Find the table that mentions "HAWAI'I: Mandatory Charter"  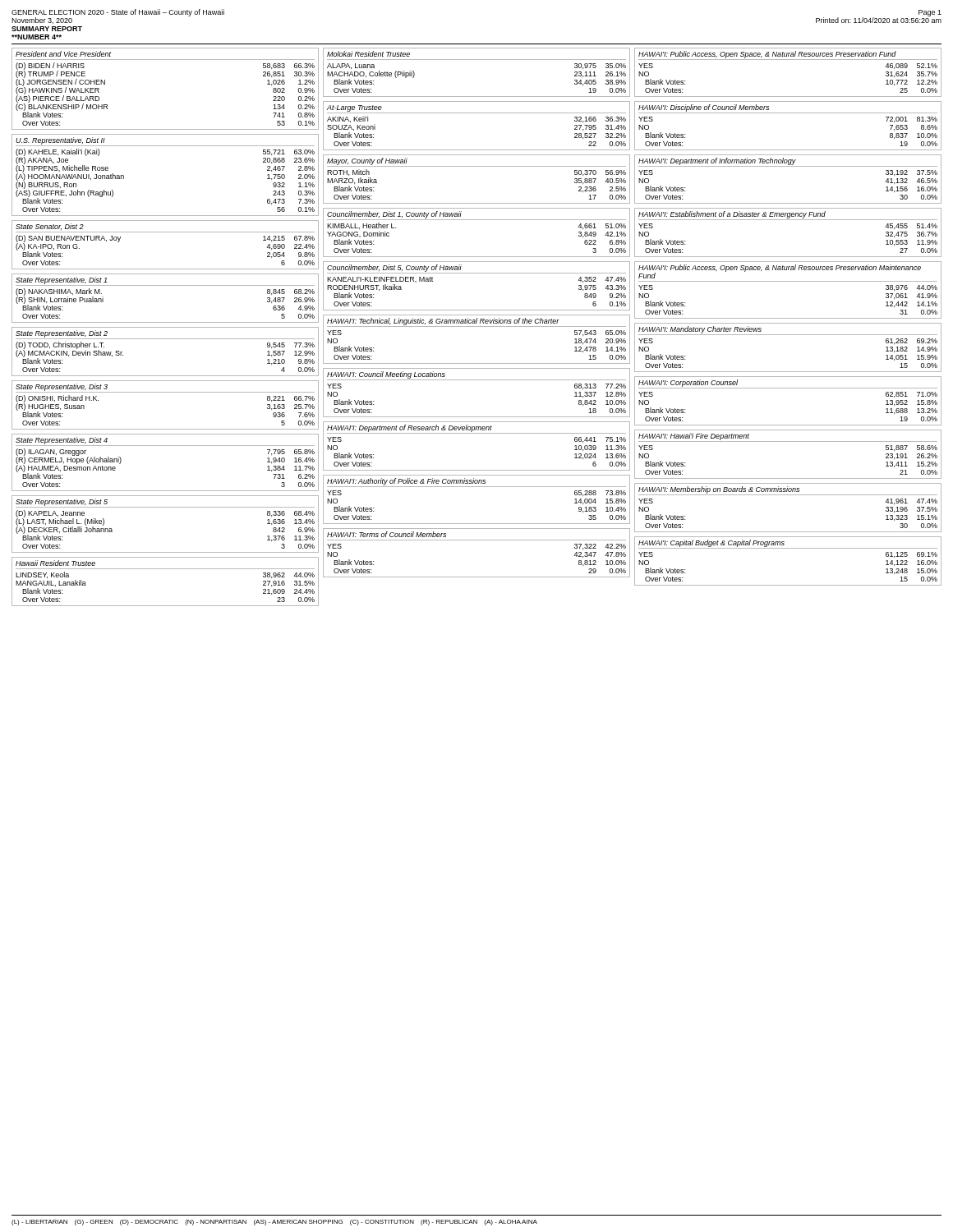788,347
